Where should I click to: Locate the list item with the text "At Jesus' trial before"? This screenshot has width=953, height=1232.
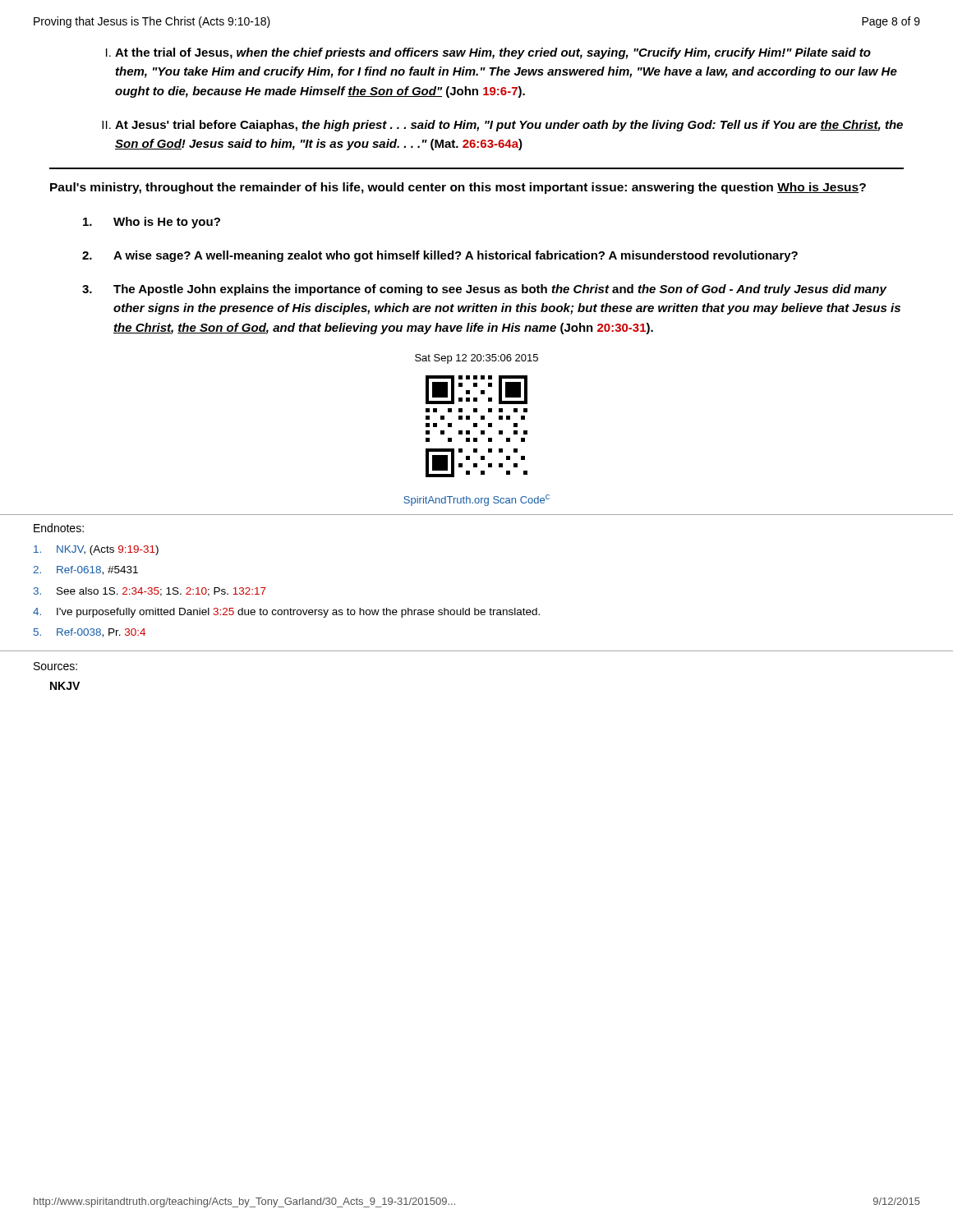[x=509, y=134]
